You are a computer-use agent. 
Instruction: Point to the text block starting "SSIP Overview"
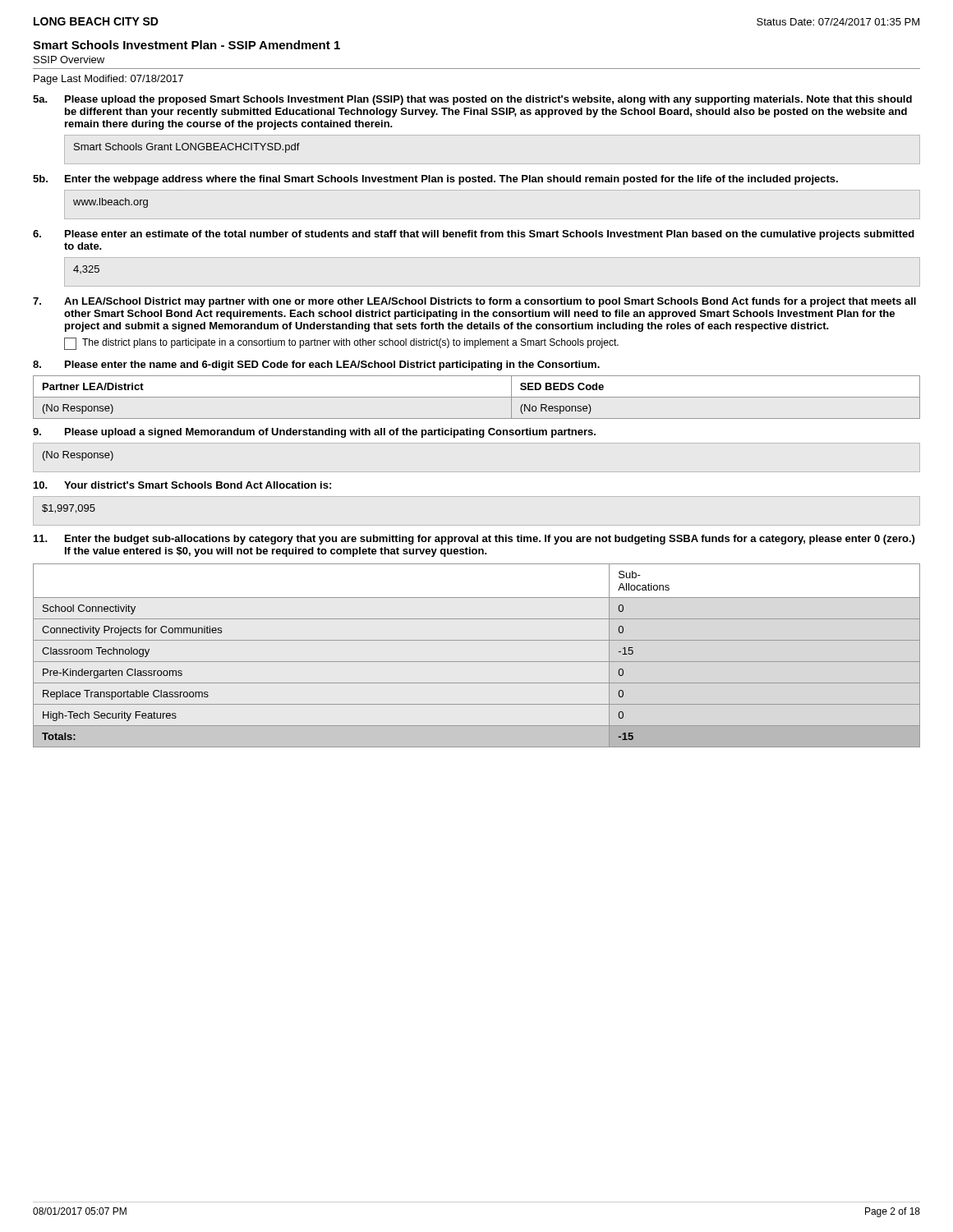point(69,60)
